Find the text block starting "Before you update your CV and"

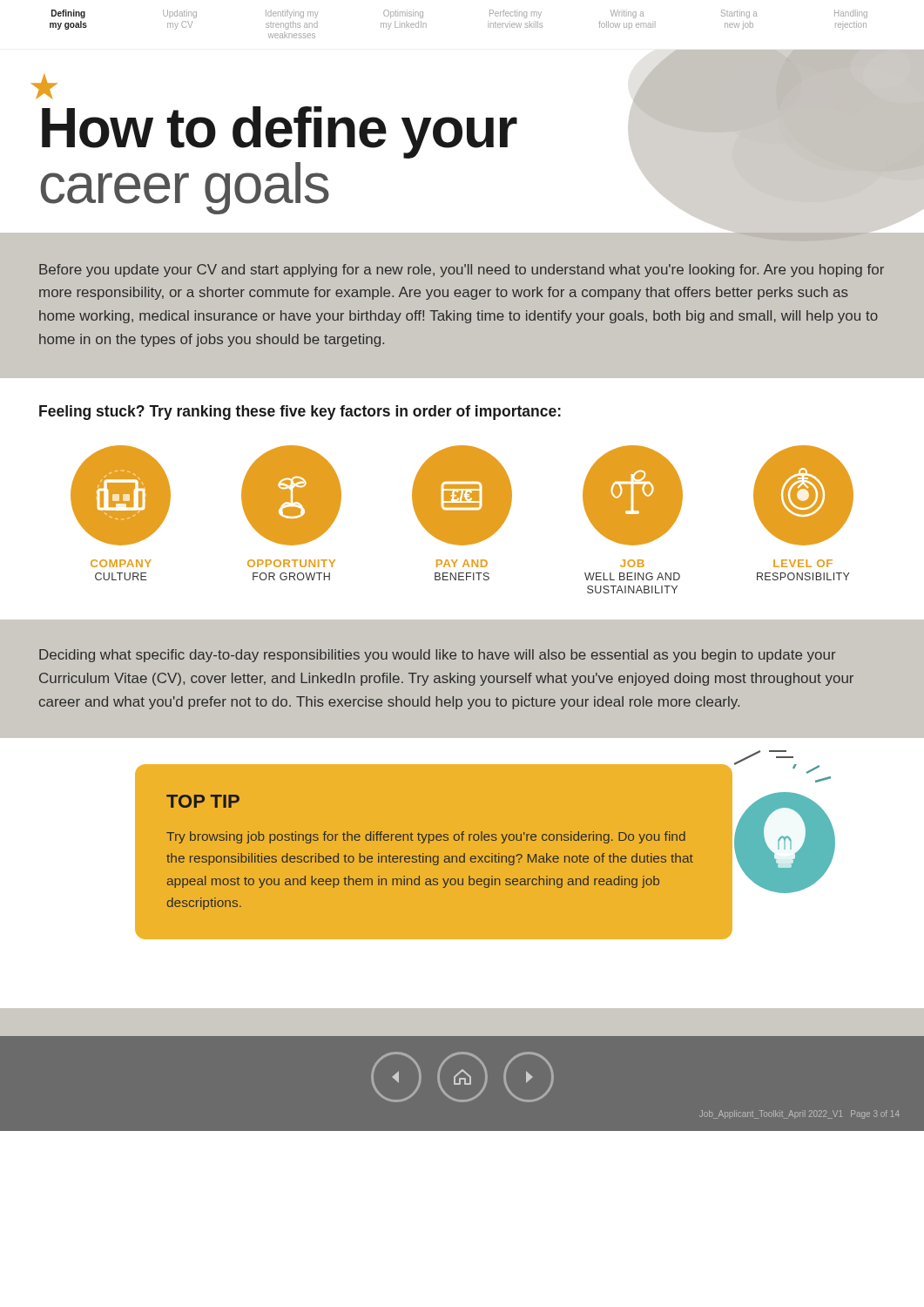pyautogui.click(x=461, y=304)
